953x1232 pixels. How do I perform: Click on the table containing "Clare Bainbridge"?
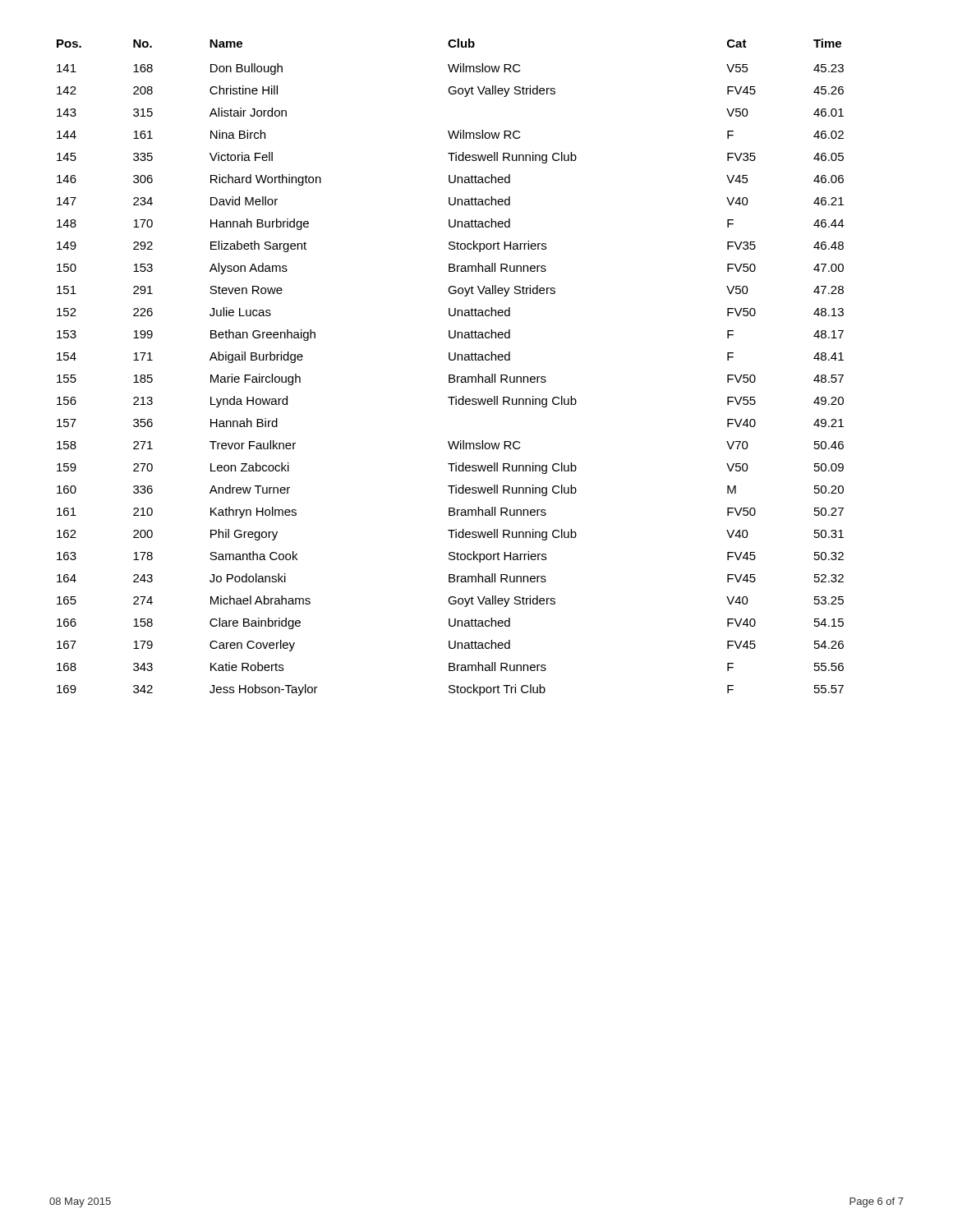point(476,366)
